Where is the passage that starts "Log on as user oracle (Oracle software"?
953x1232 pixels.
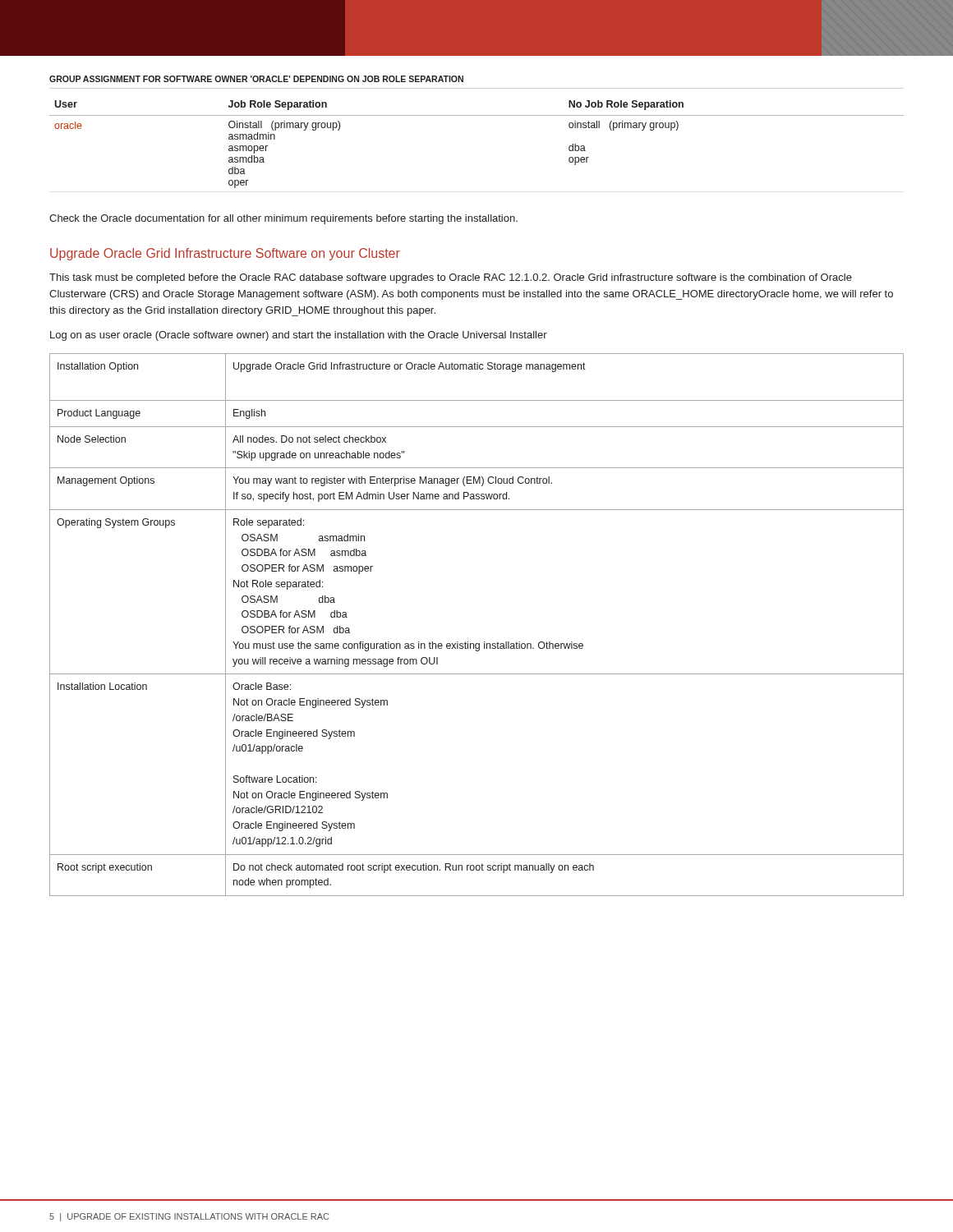tap(298, 335)
